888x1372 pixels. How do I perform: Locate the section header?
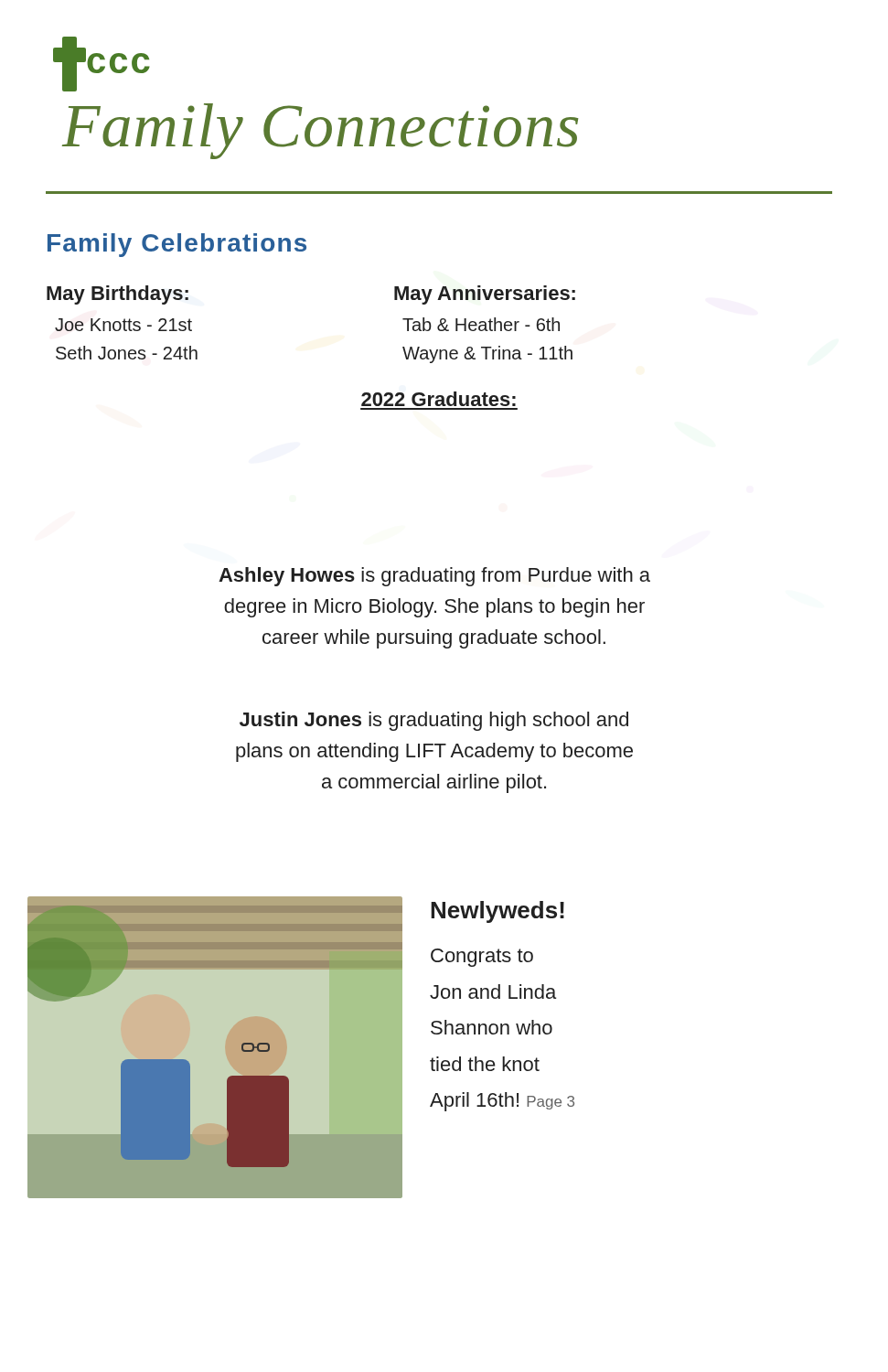(177, 243)
